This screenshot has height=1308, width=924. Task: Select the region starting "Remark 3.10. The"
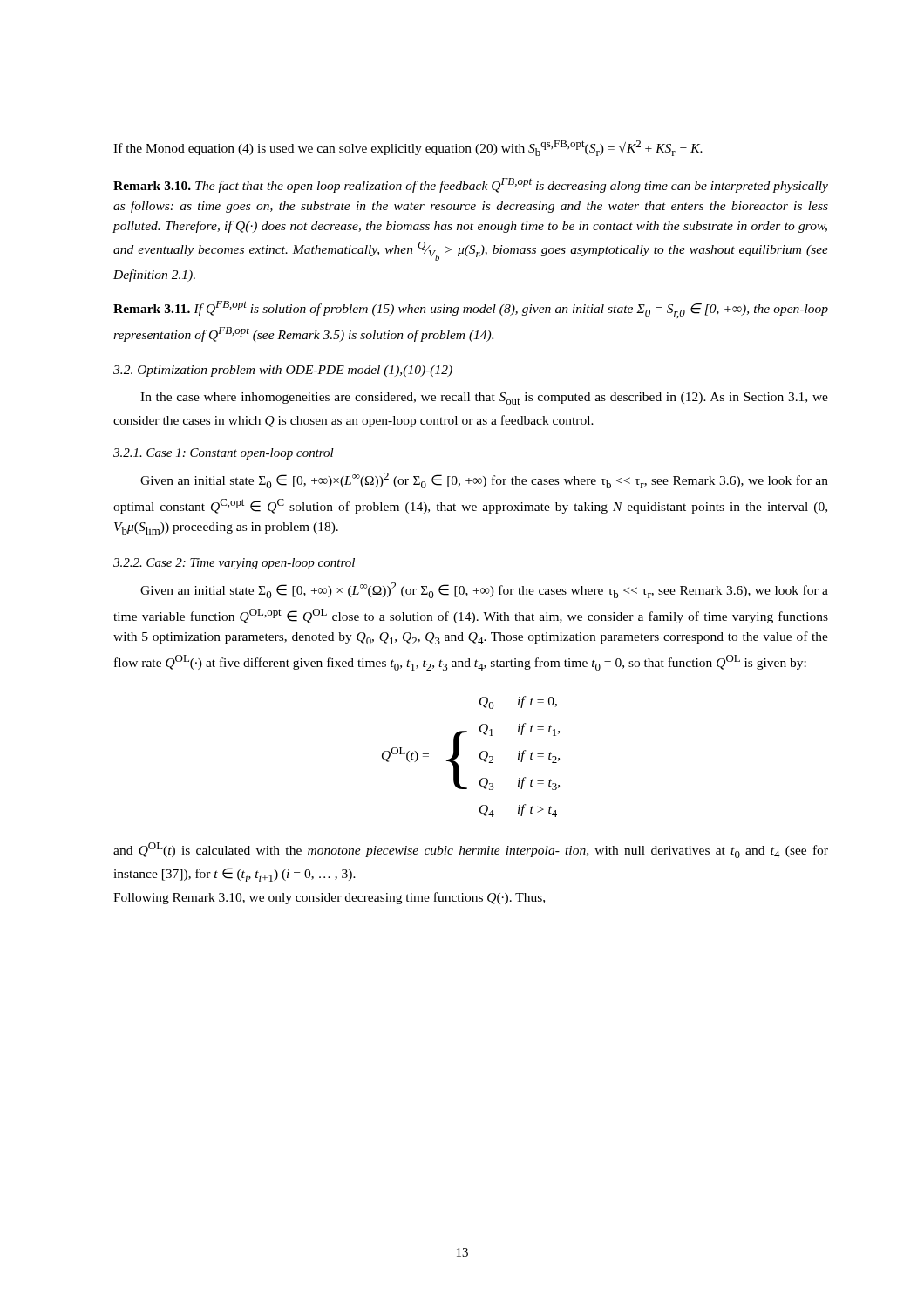(471, 228)
